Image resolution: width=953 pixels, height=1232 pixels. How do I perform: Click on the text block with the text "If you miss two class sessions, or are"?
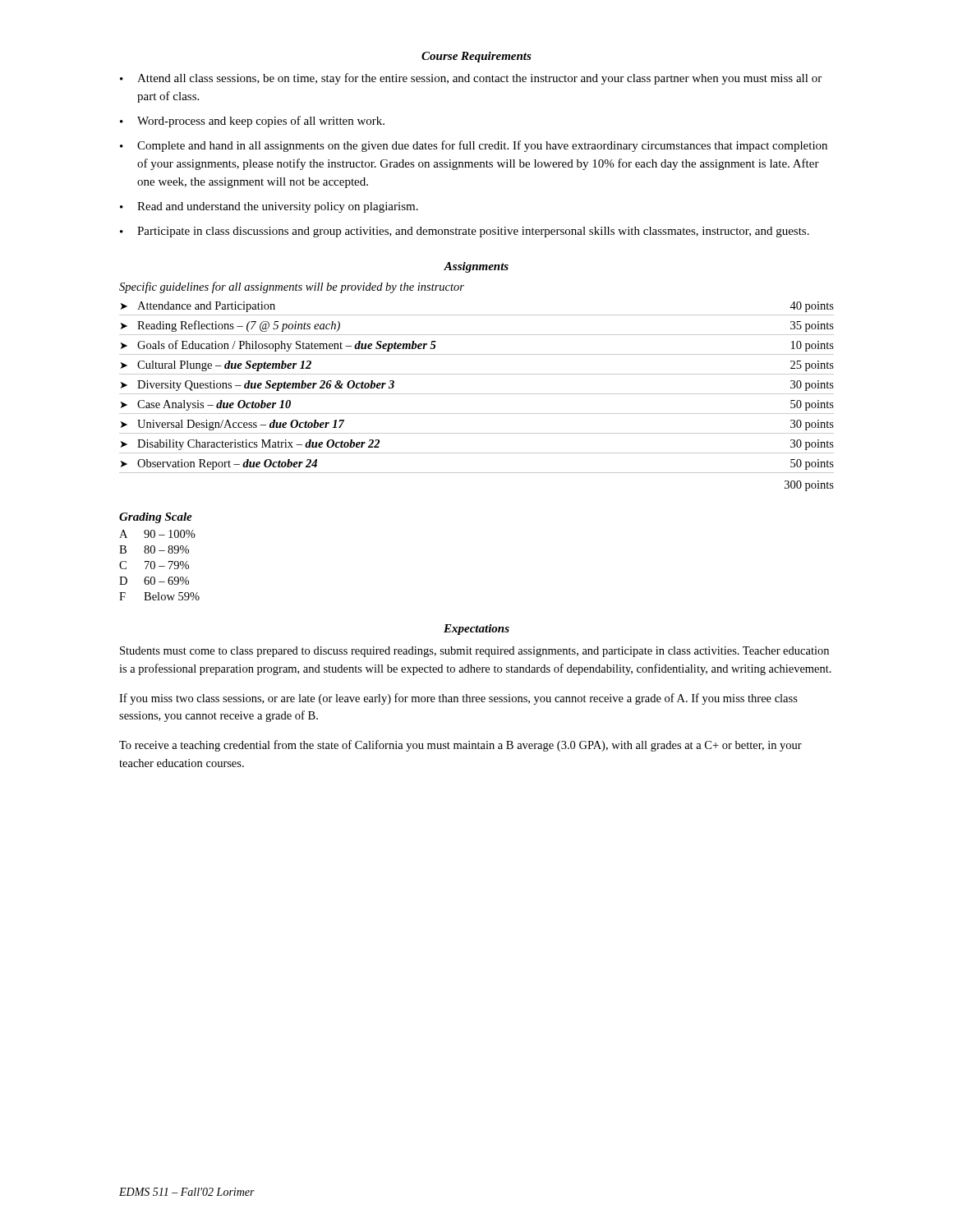(x=458, y=707)
